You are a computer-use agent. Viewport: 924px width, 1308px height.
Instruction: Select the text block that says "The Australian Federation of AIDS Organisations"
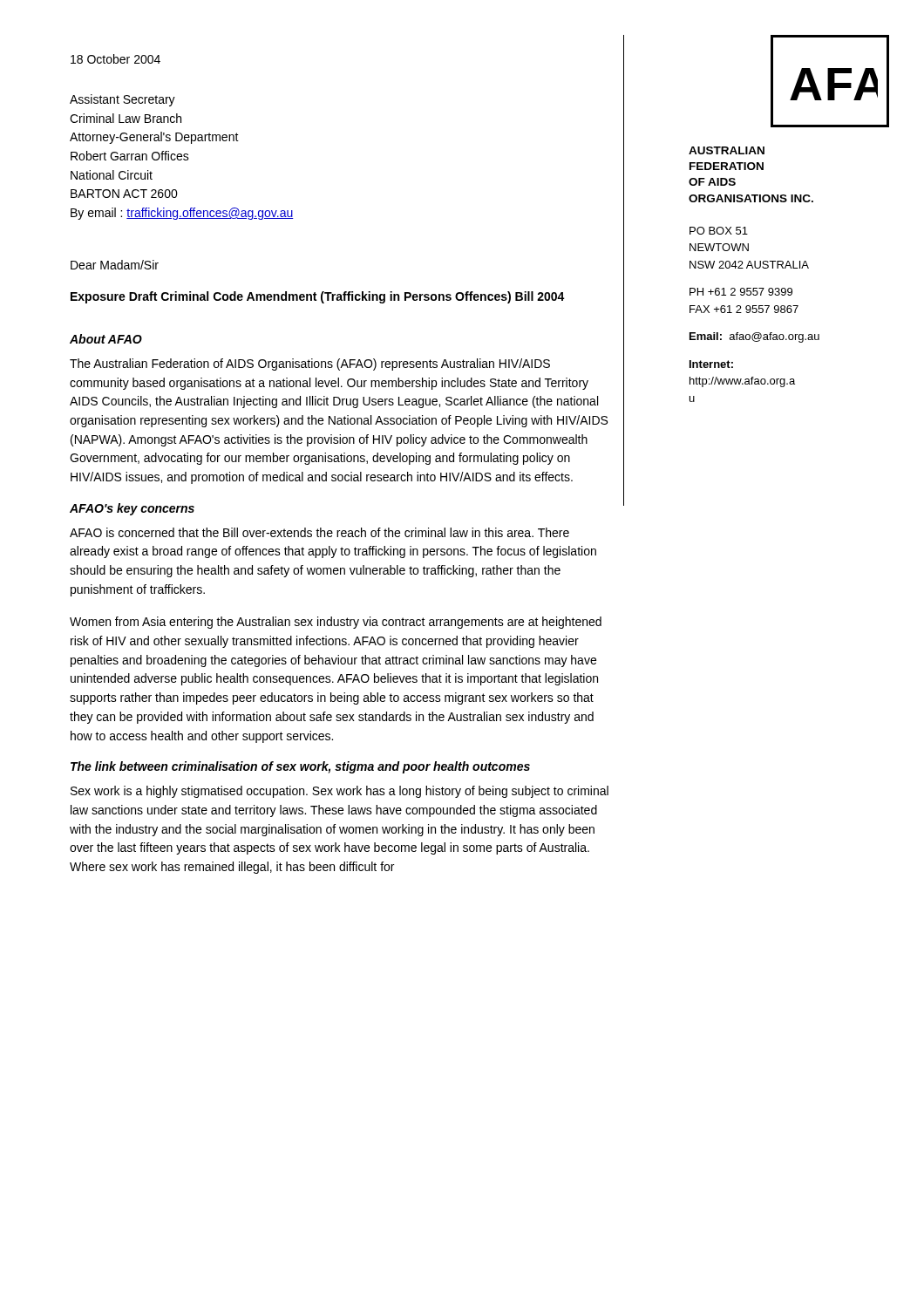(x=339, y=420)
